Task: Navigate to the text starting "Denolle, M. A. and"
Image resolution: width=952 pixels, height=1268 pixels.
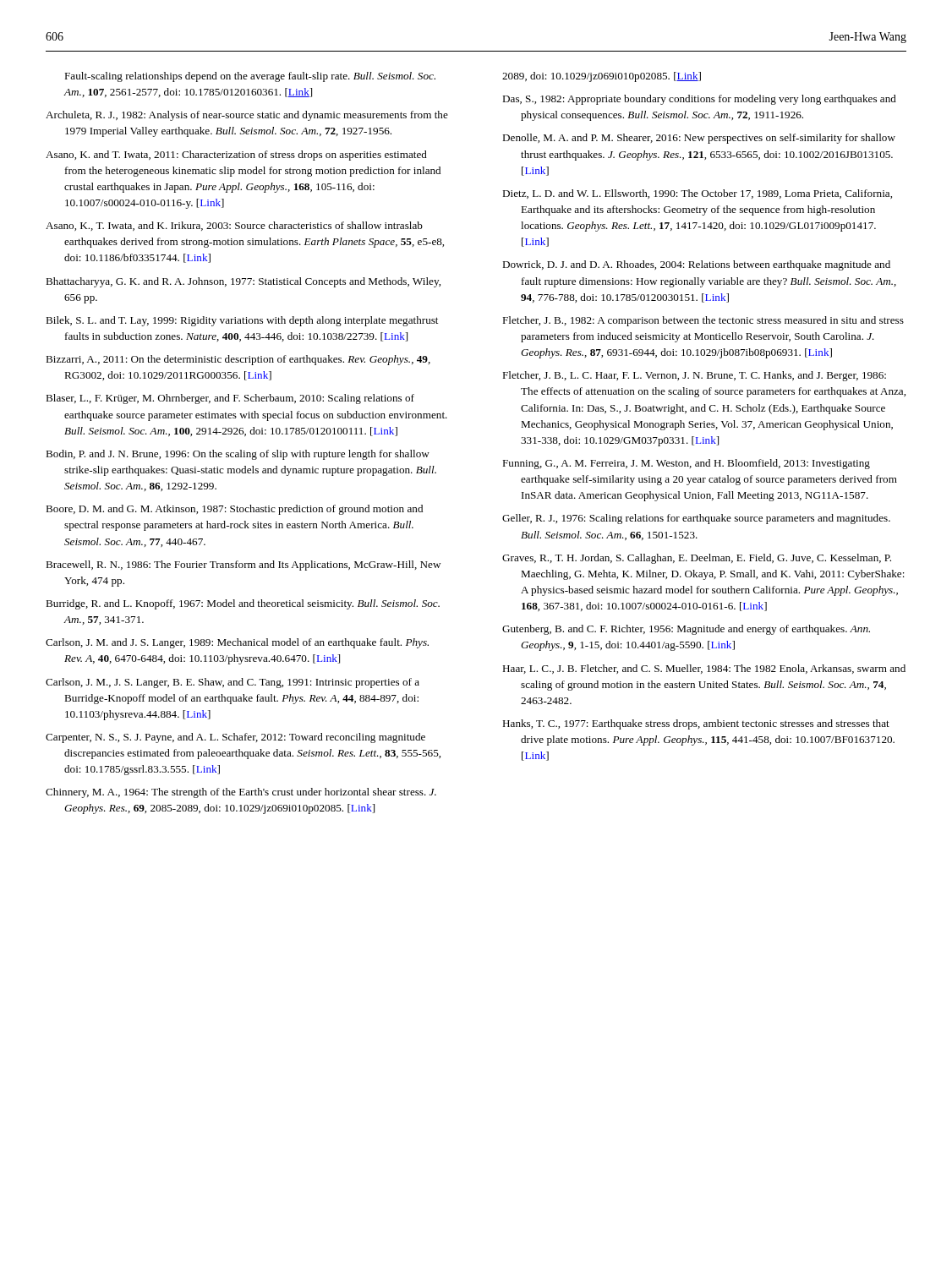Action: coord(699,154)
